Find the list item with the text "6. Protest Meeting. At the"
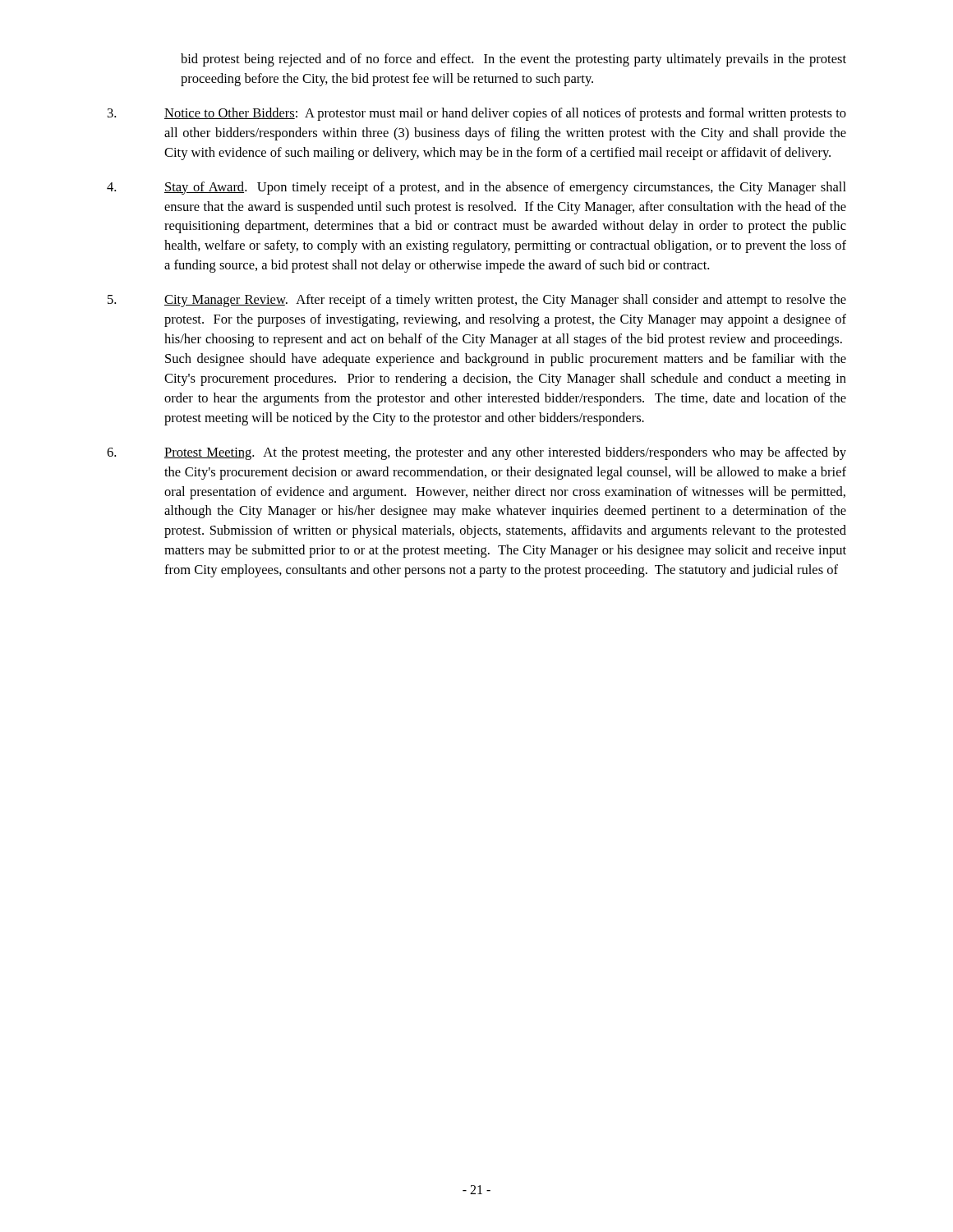The height and width of the screenshot is (1232, 953). coord(476,511)
